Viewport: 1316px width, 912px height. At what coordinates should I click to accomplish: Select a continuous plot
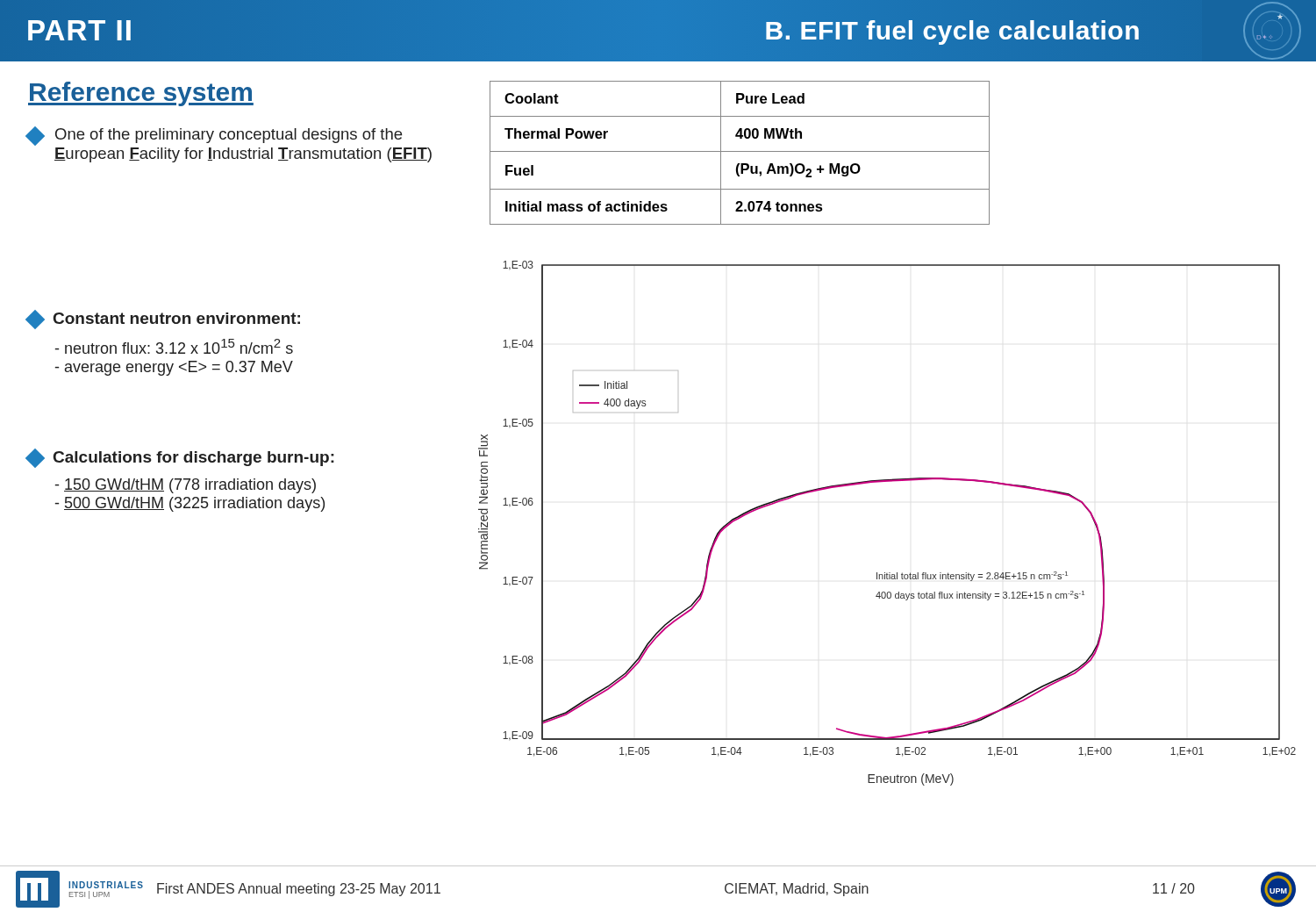[x=884, y=533]
